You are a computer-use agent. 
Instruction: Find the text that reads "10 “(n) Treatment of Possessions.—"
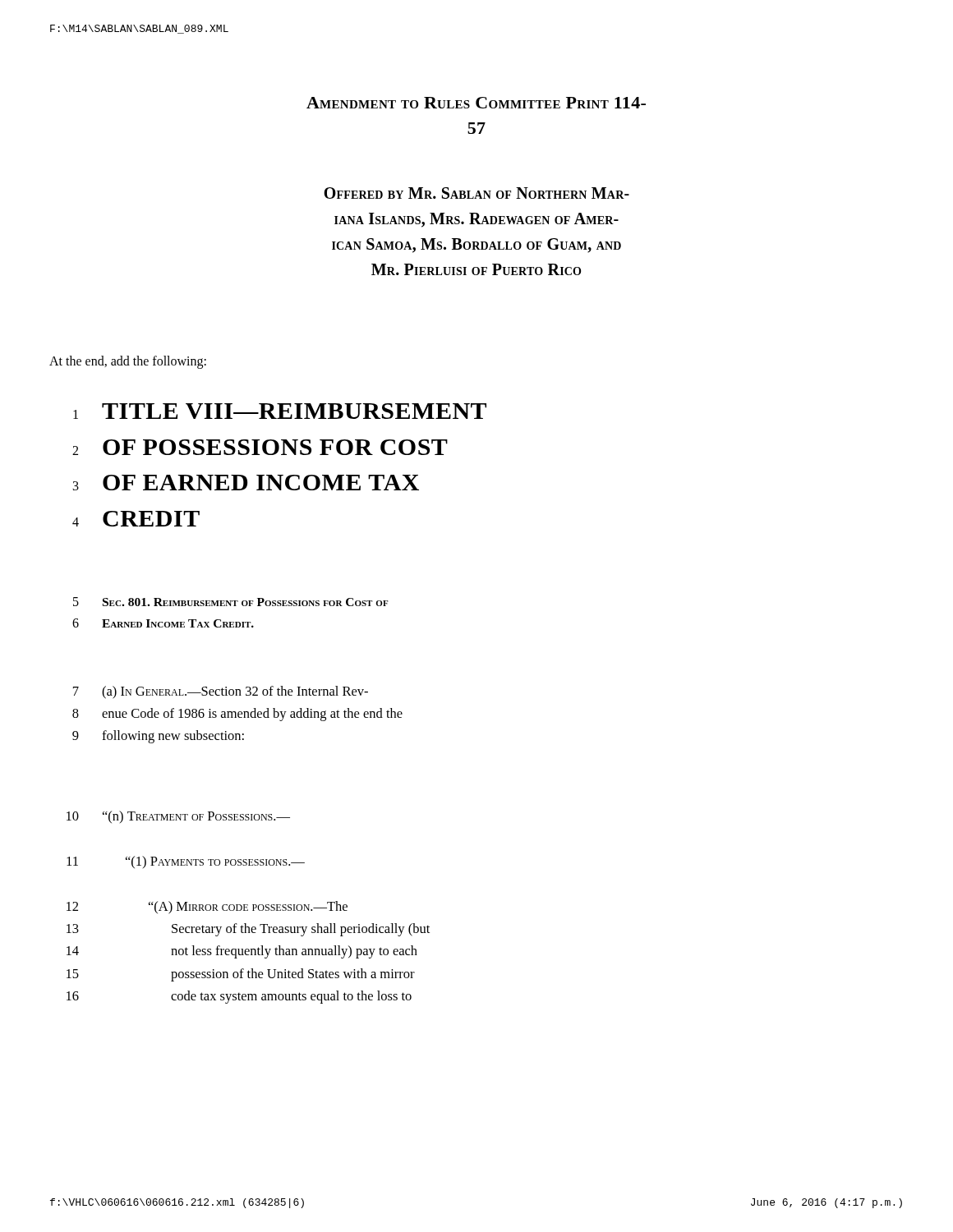(178, 817)
